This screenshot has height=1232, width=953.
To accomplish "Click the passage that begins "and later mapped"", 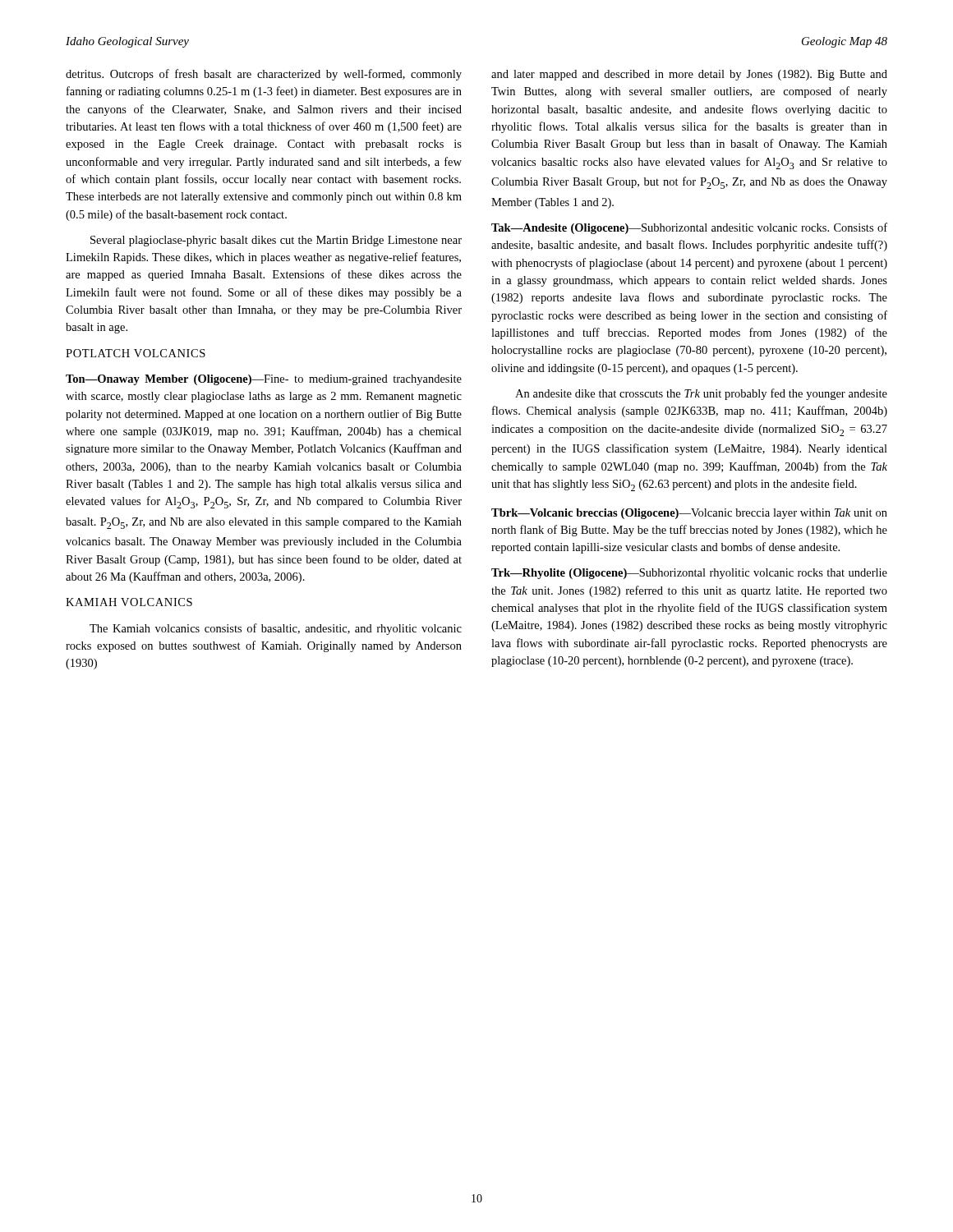I will click(x=689, y=138).
